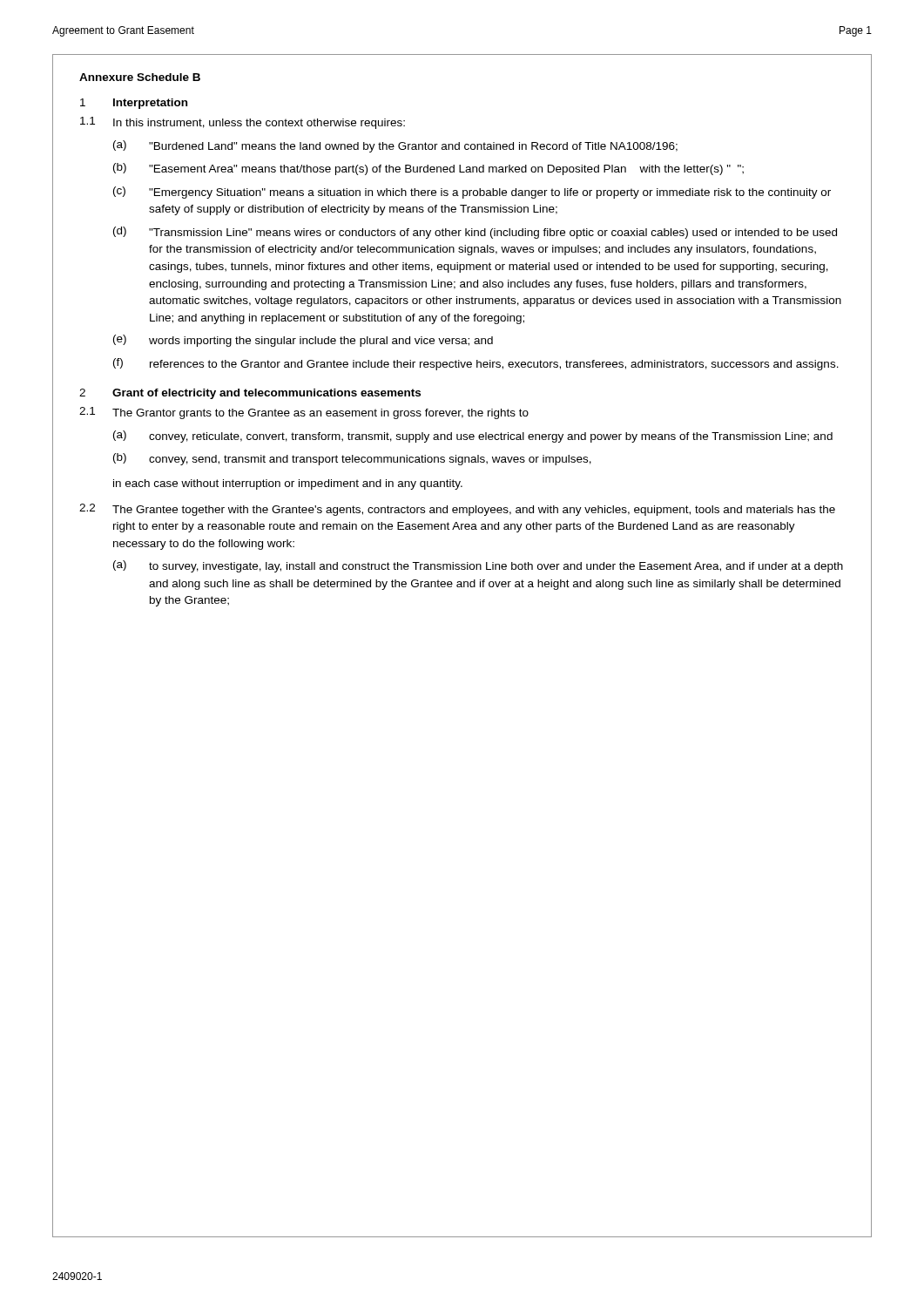Click on the list item with the text "(a) convey, reticulate,"
This screenshot has height=1307, width=924.
click(x=479, y=436)
